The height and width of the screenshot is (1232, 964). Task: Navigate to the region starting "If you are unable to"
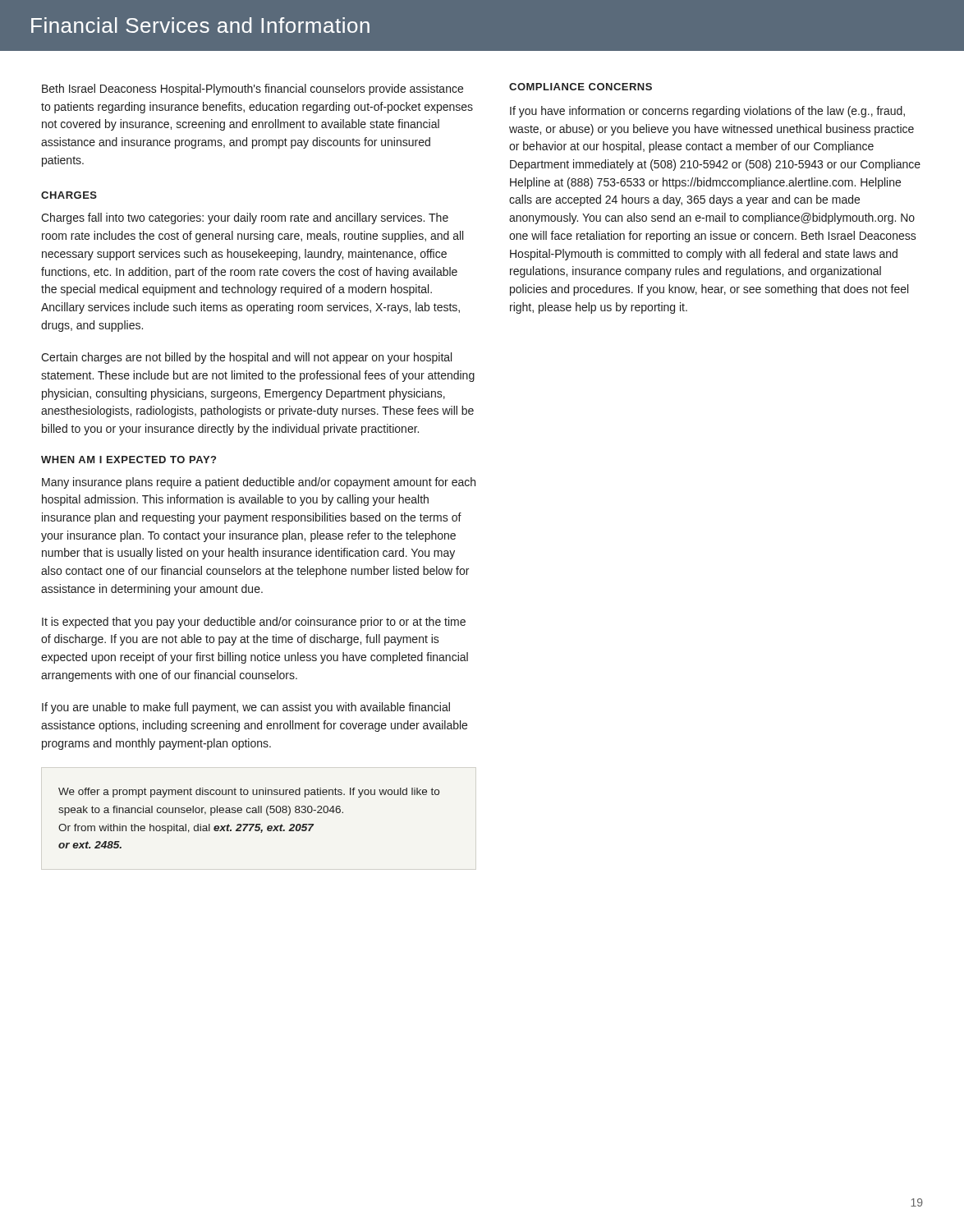254,725
